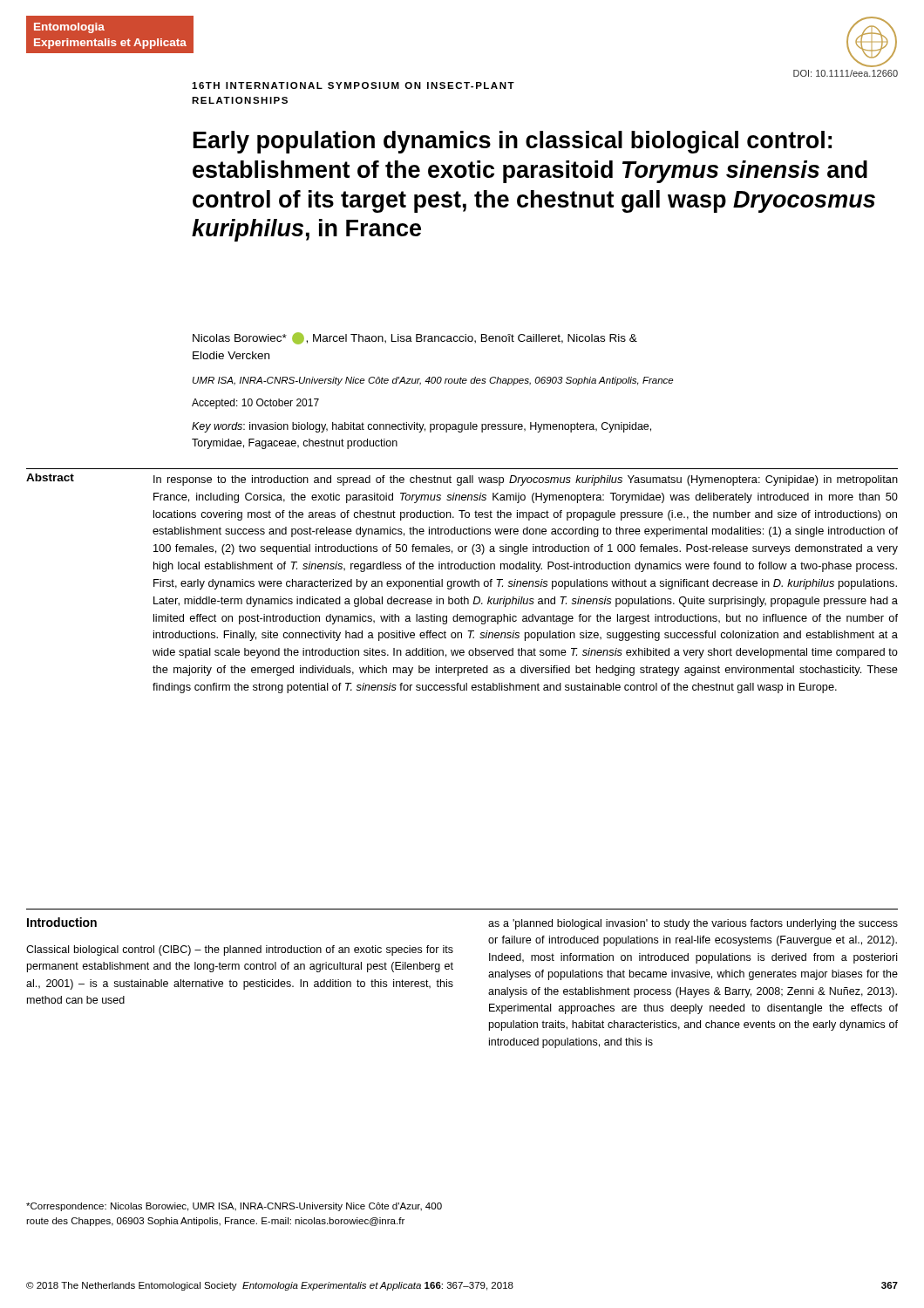Navigate to the element starting "16TH INTERNATIONAL SYMPOSIUM ON INSECT-PLANTRELATIONSHIPS"
Screen dimensions: 1308x924
353,85
